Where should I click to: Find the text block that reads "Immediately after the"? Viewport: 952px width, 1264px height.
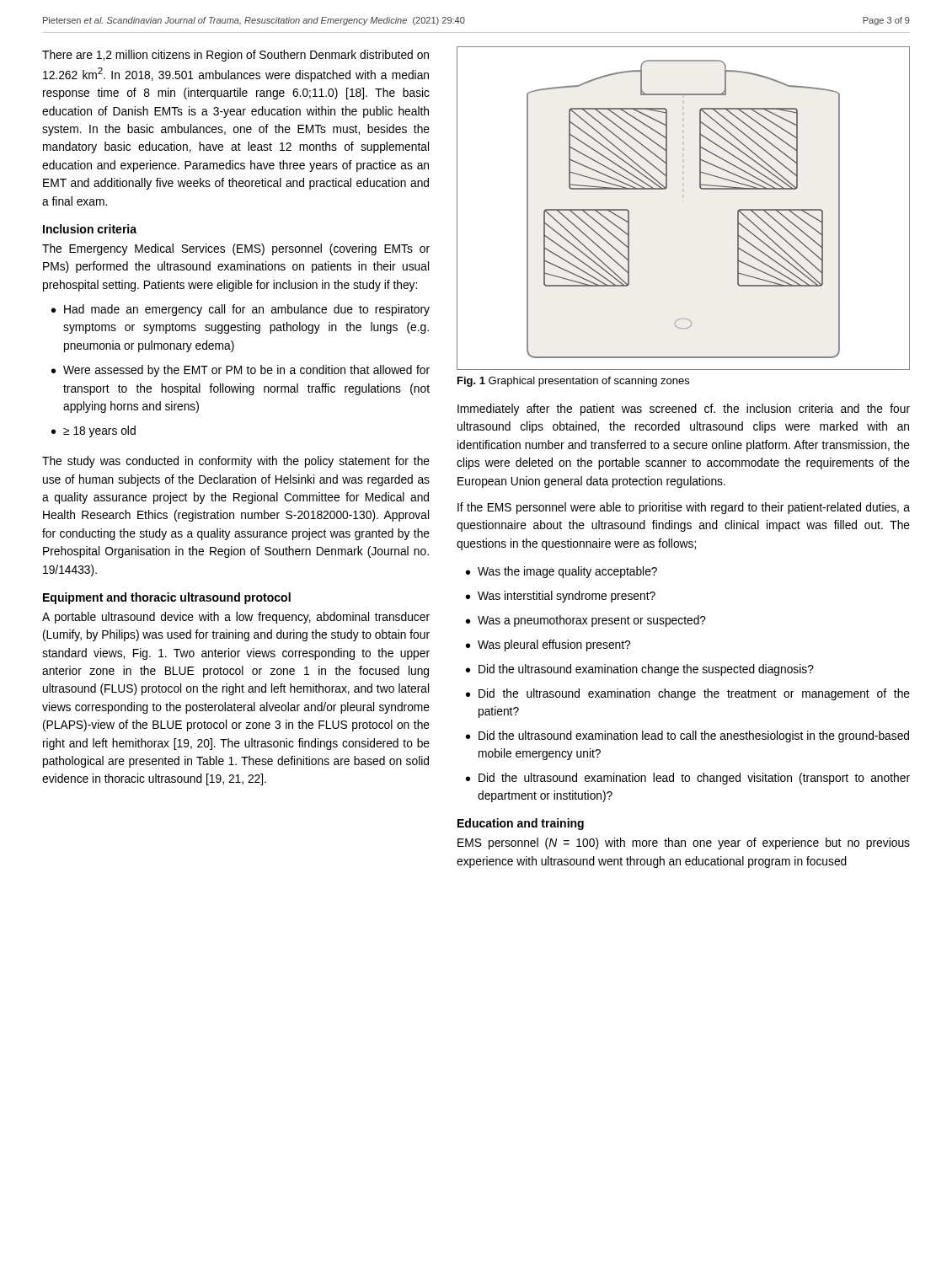pos(683,477)
